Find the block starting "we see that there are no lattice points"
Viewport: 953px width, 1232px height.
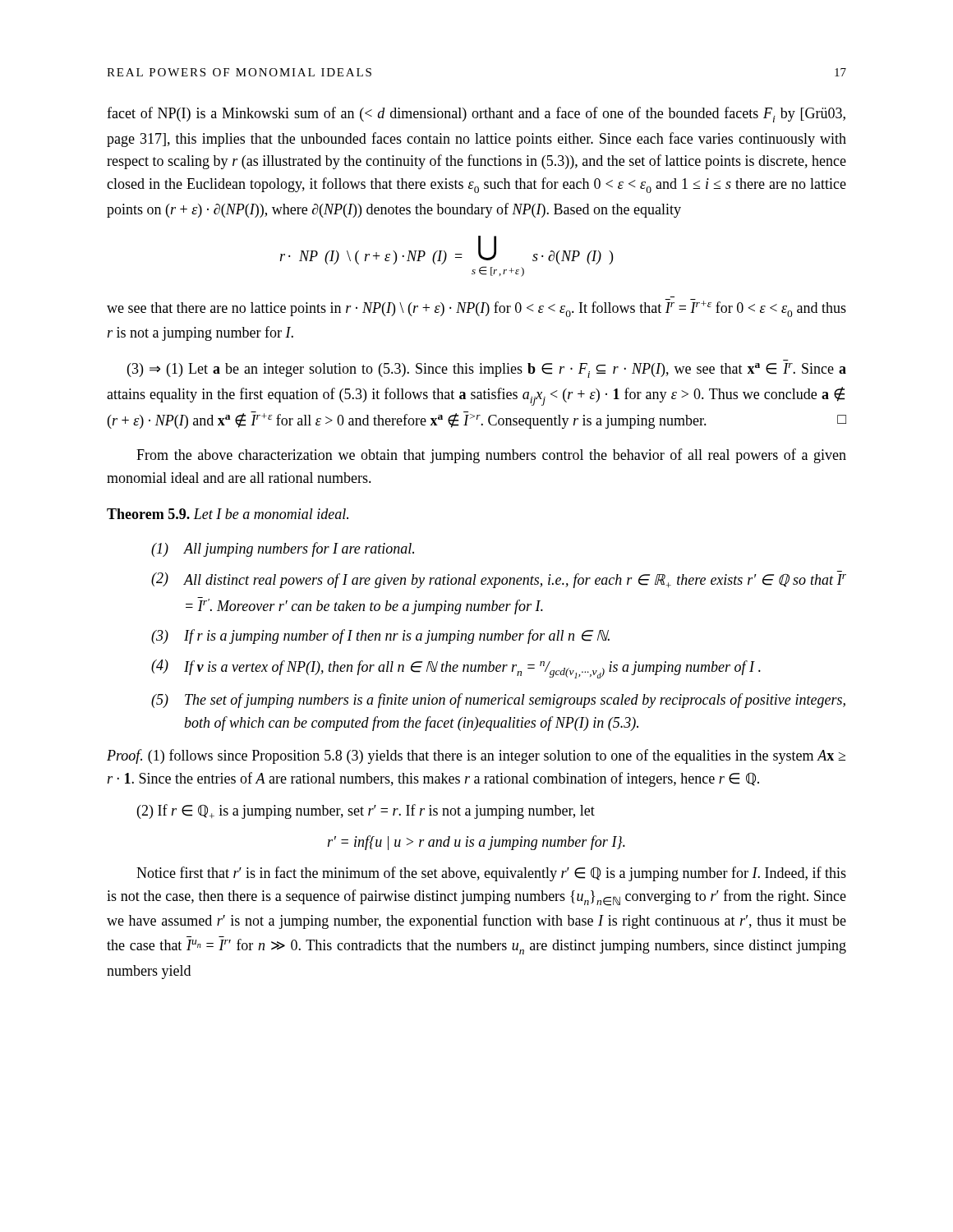[x=476, y=320]
